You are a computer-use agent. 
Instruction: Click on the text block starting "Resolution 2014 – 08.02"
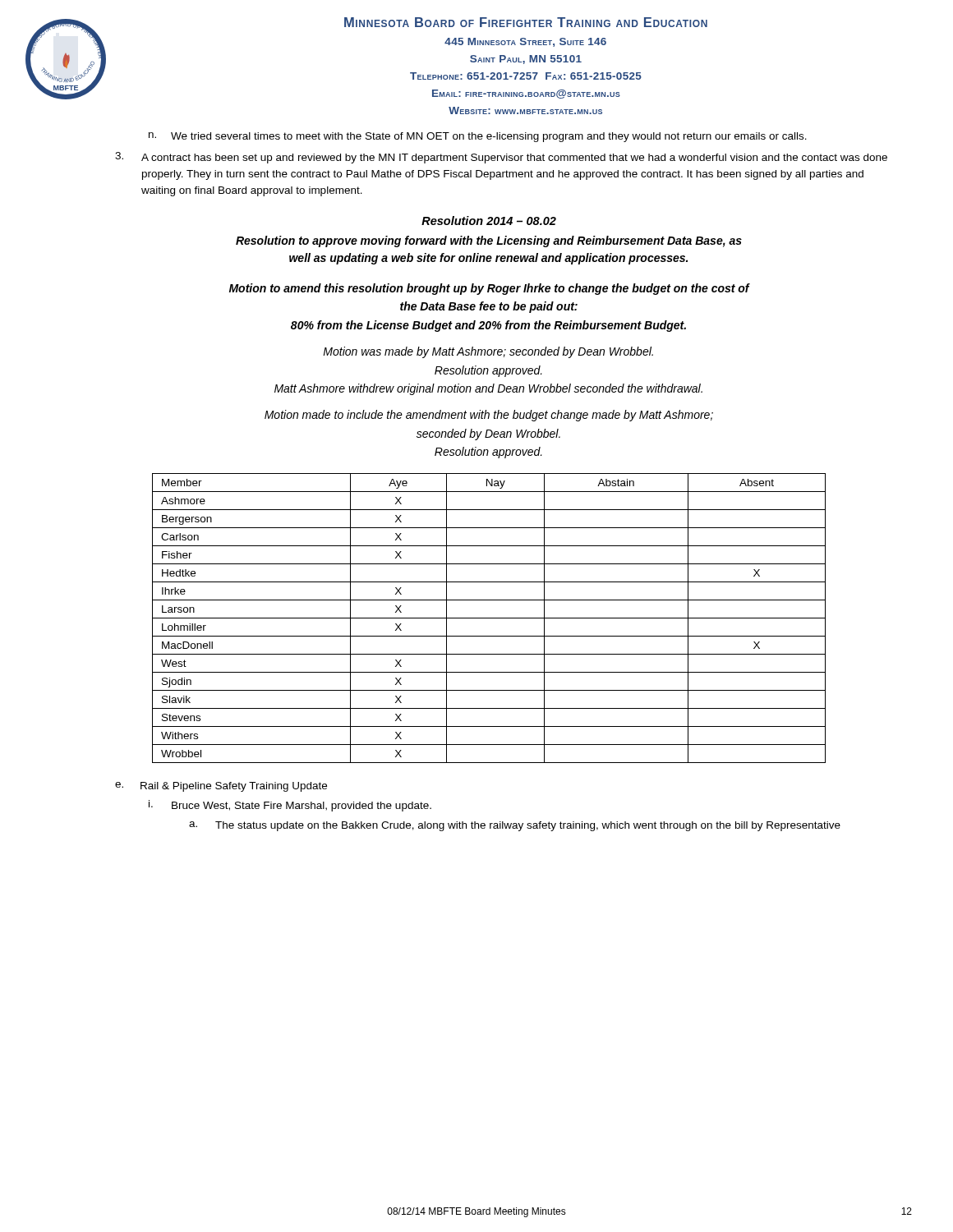489,221
